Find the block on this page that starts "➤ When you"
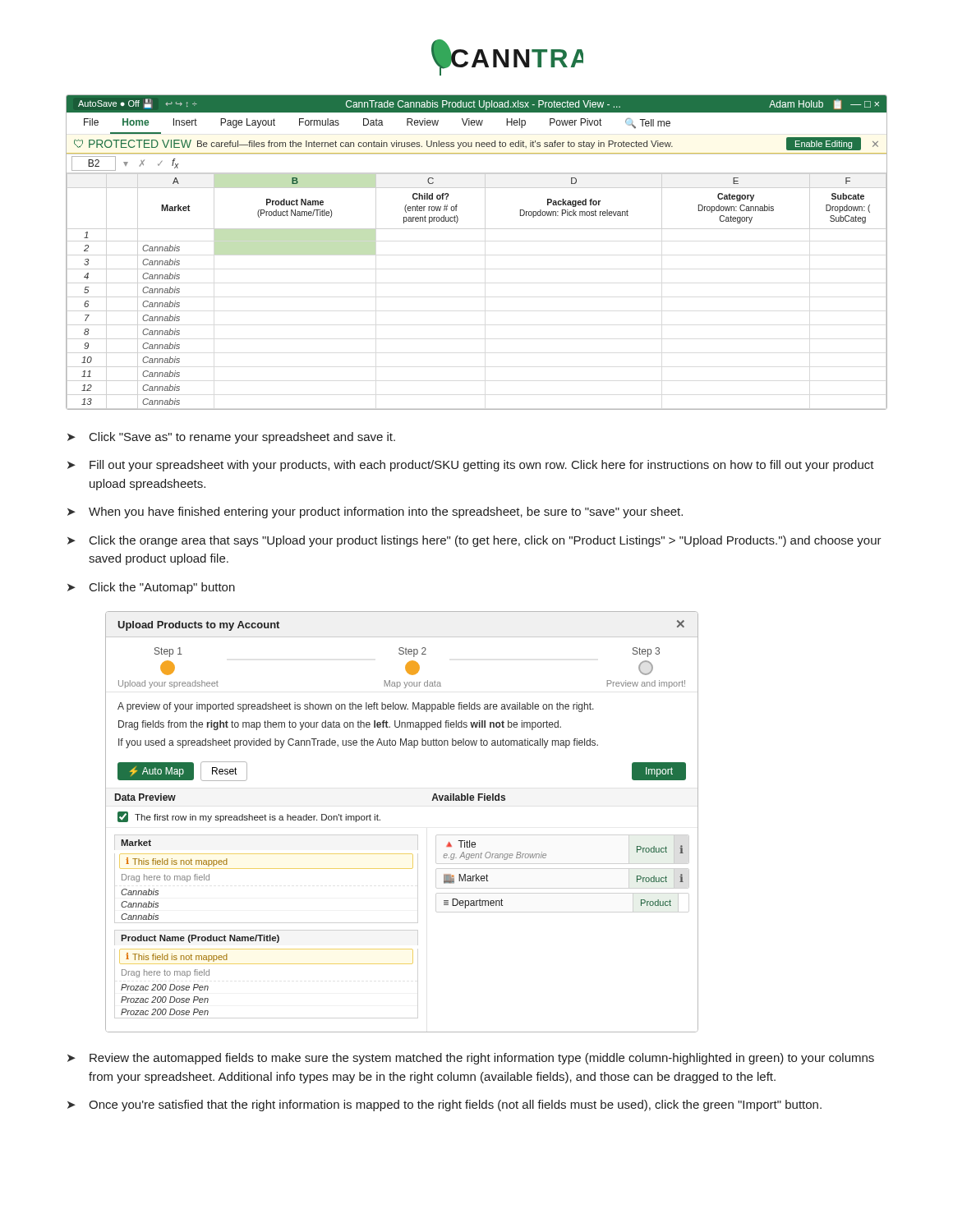The image size is (953, 1232). 375,512
